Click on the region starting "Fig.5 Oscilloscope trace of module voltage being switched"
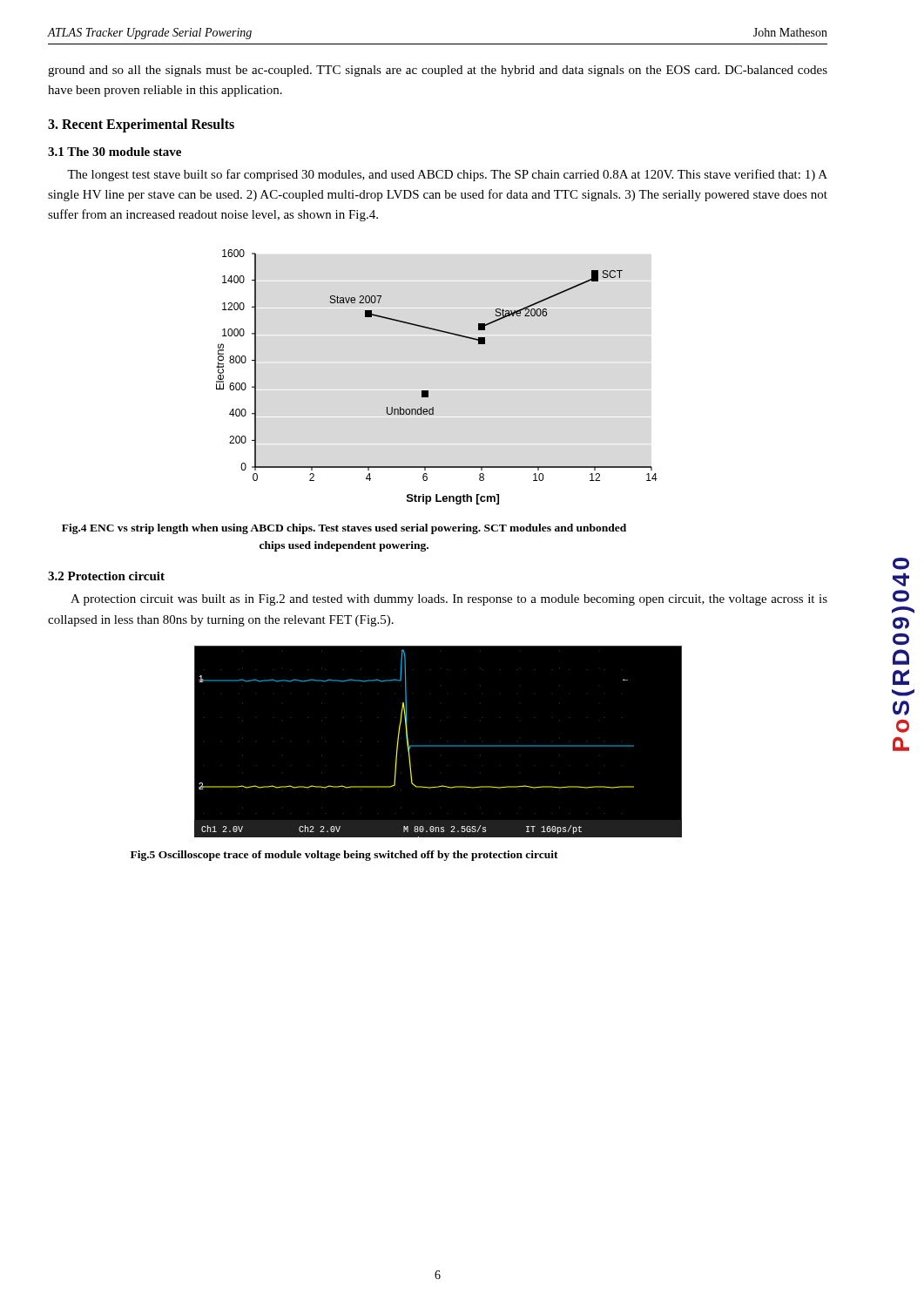 click(x=344, y=854)
